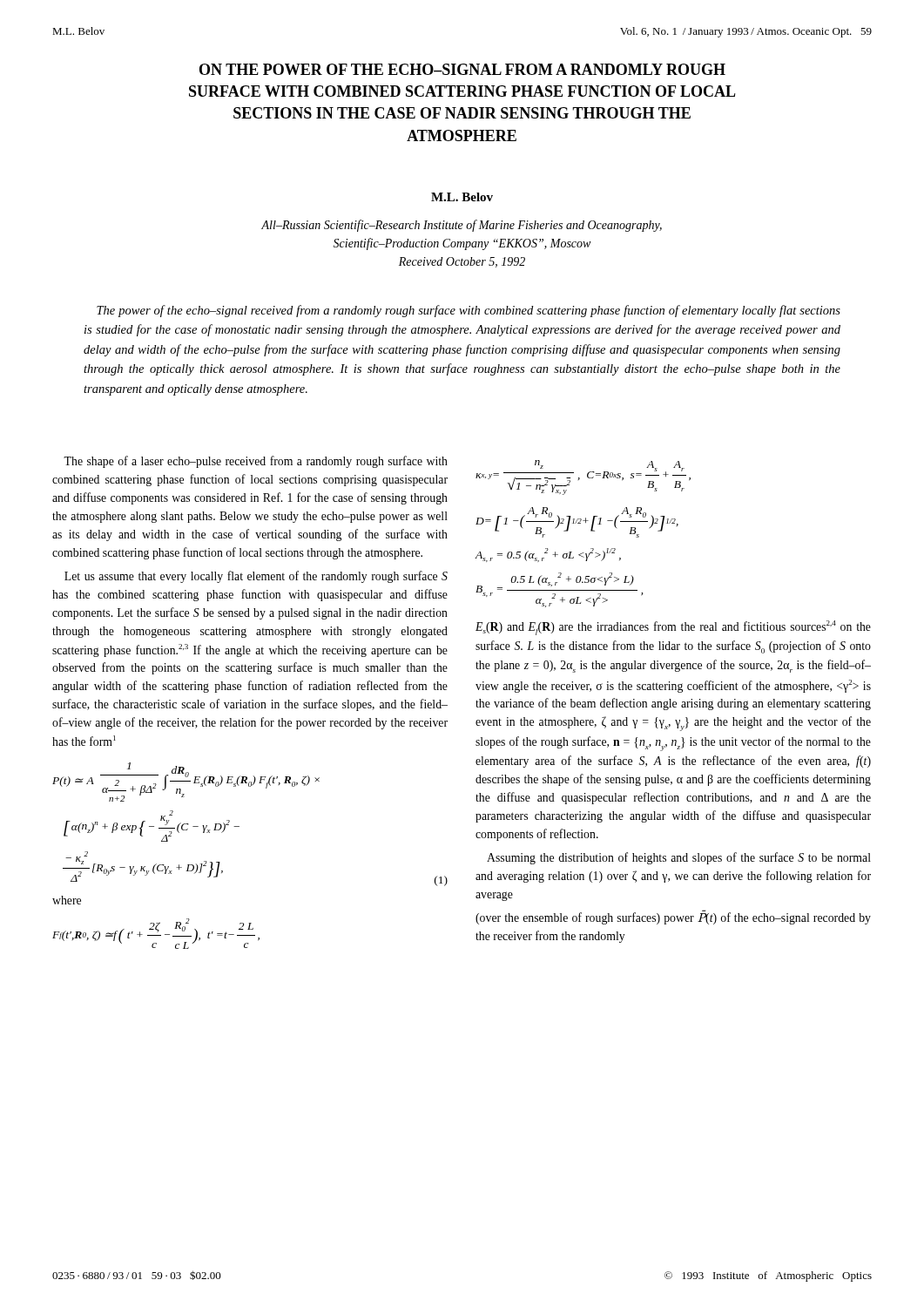Select the section header
The height and width of the screenshot is (1307, 924).
pos(462,197)
